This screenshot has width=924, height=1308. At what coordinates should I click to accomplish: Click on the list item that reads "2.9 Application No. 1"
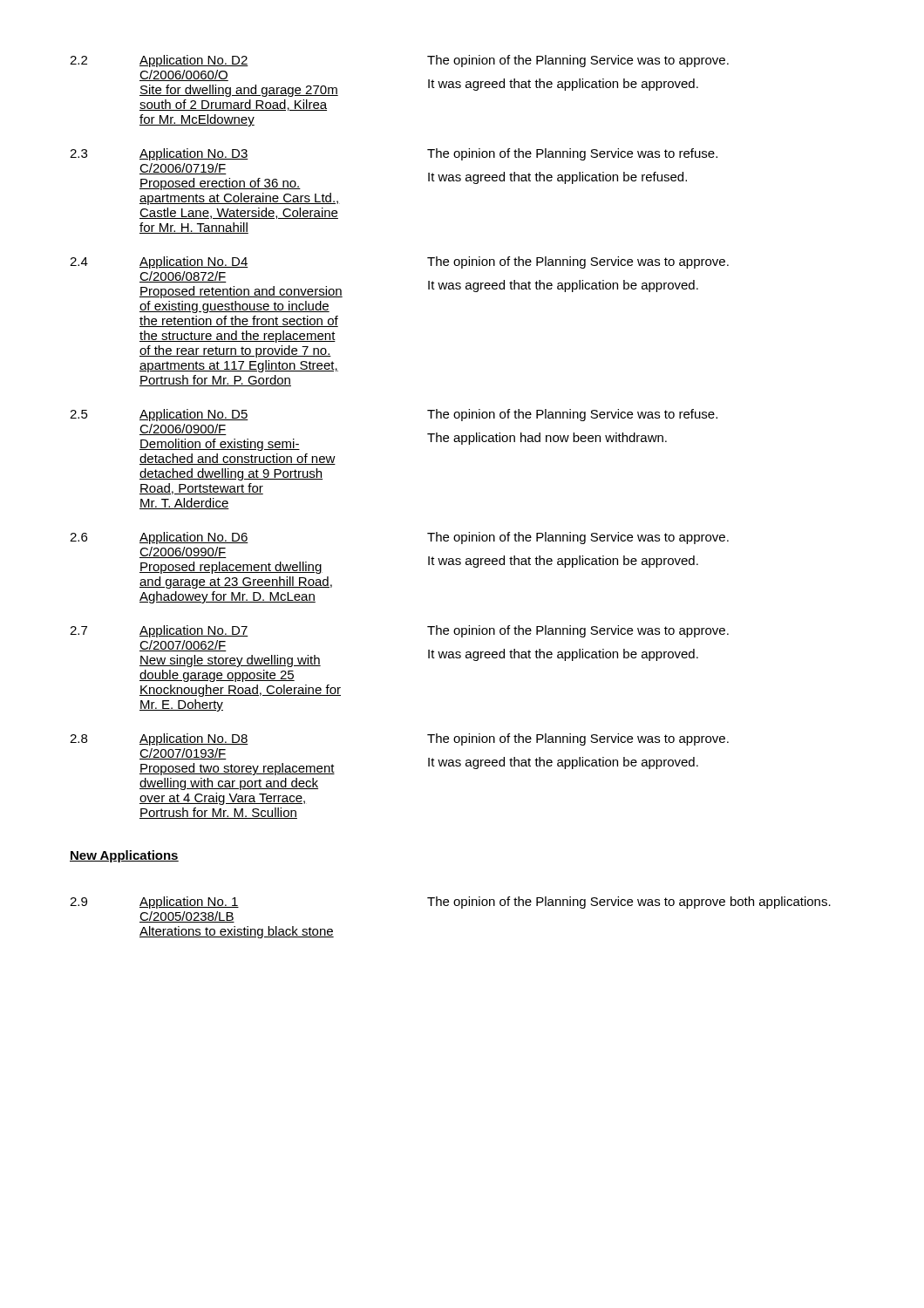[x=462, y=916]
